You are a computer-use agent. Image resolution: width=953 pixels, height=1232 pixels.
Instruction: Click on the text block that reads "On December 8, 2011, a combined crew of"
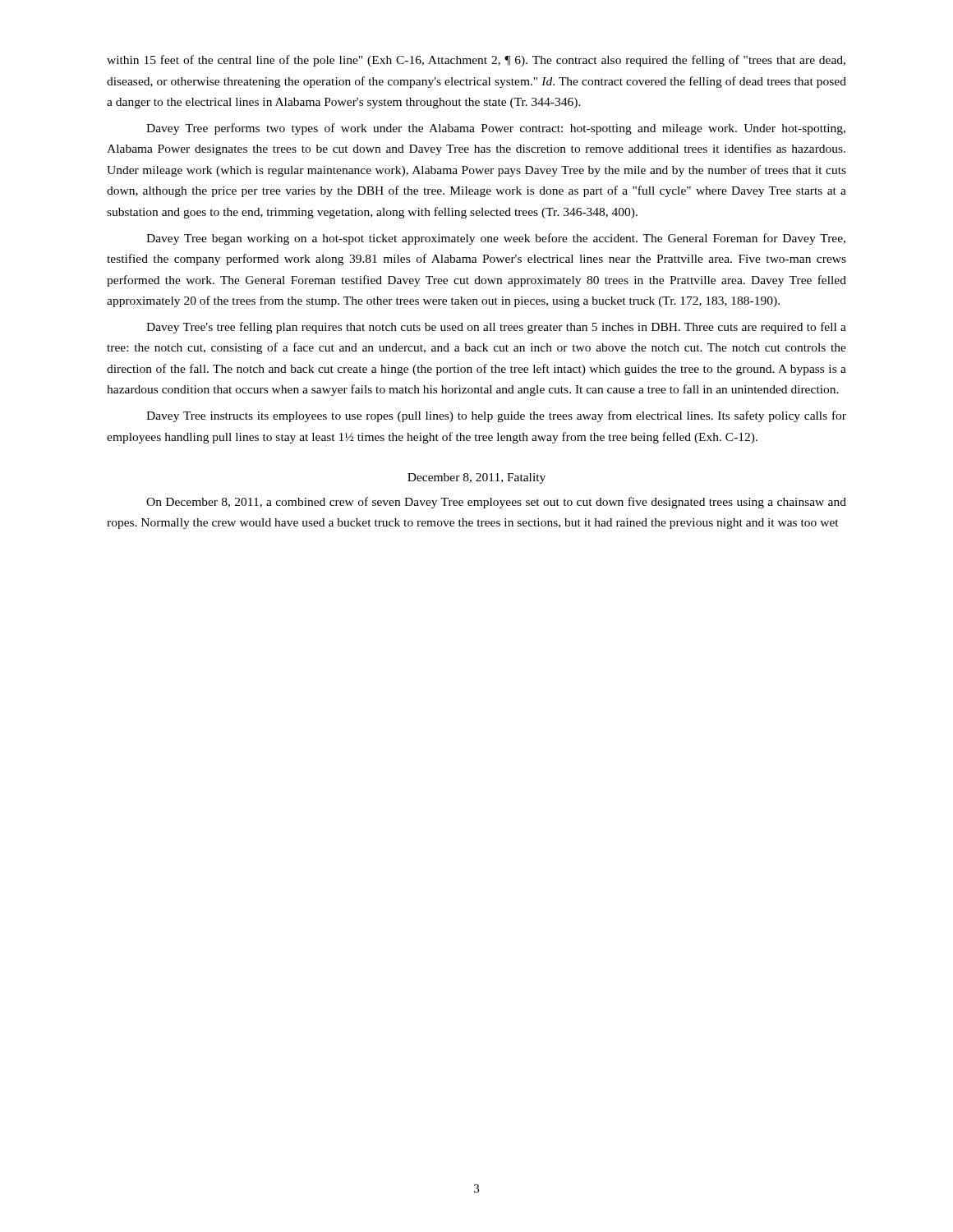tap(476, 512)
